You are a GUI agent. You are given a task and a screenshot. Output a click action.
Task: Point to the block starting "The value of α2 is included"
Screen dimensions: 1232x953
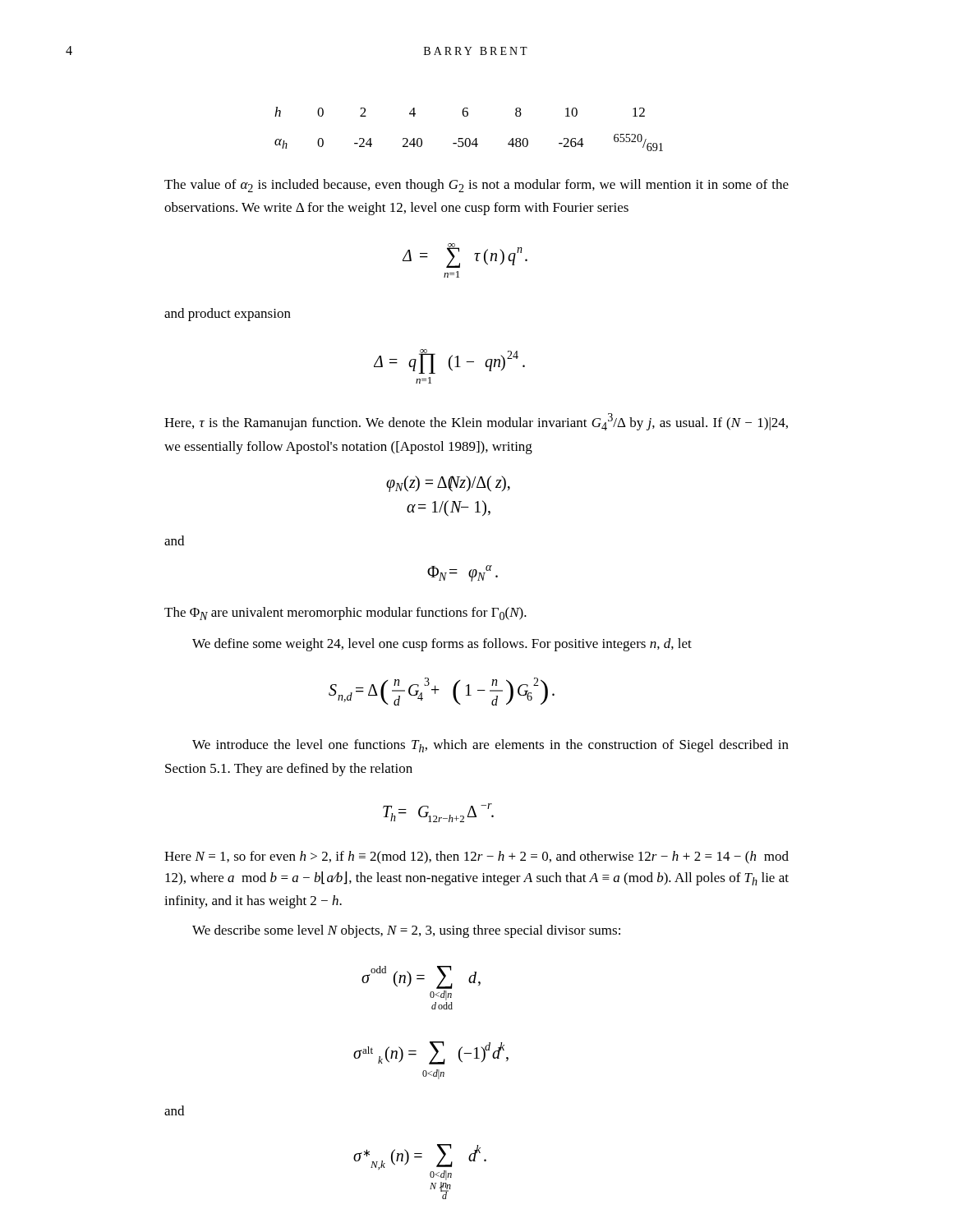coord(476,196)
